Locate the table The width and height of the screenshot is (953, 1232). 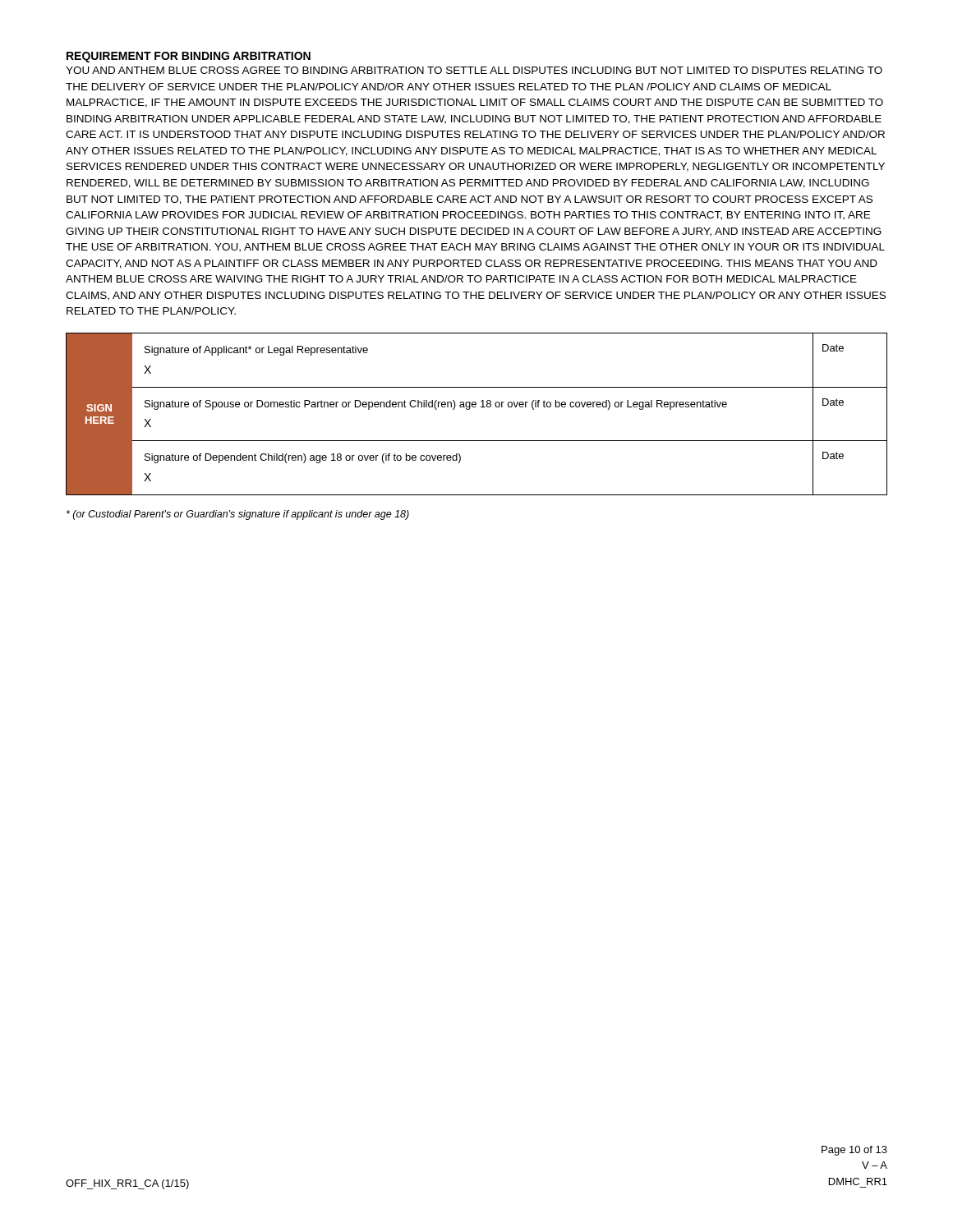point(476,414)
